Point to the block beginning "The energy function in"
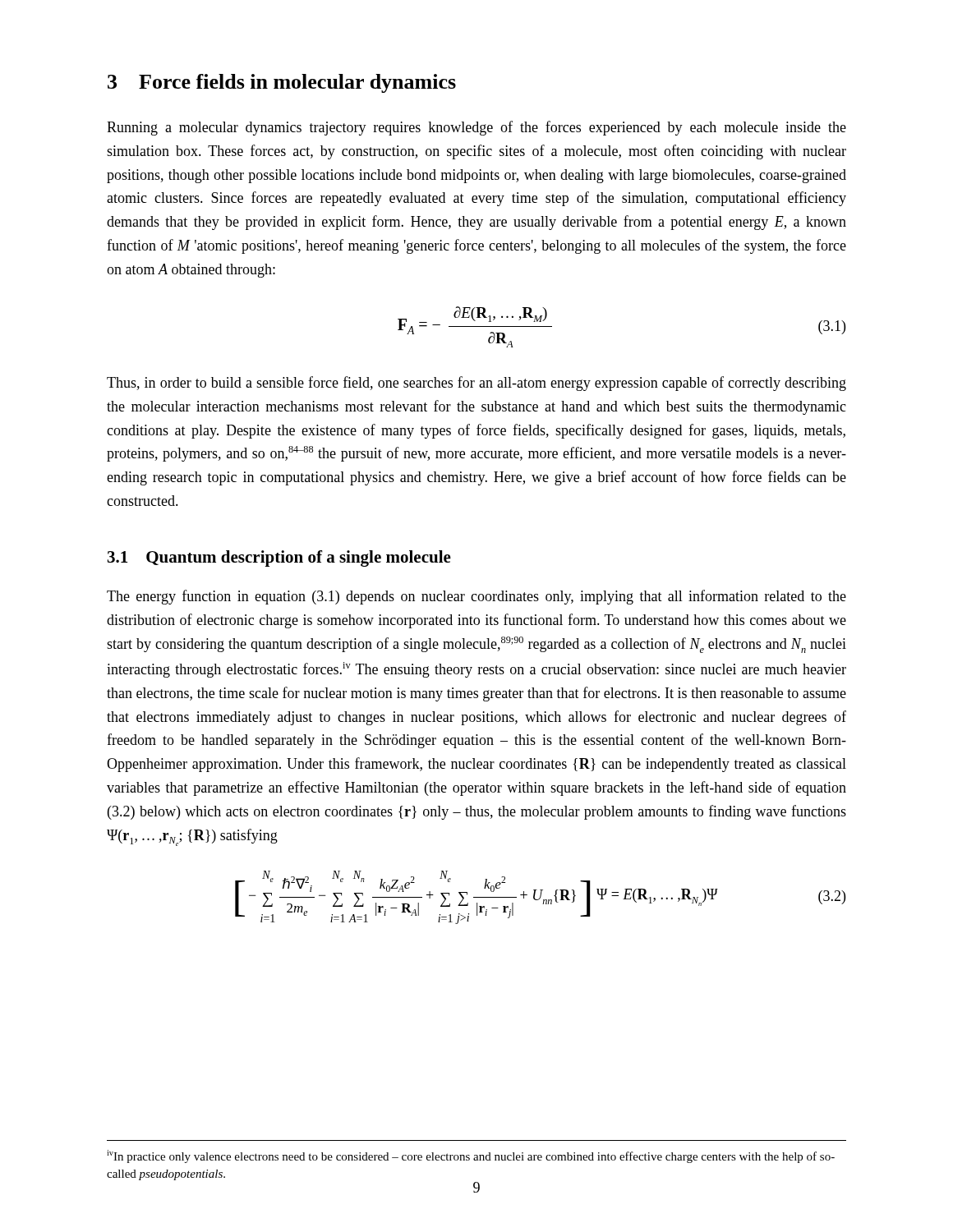This screenshot has width=953, height=1232. [476, 717]
